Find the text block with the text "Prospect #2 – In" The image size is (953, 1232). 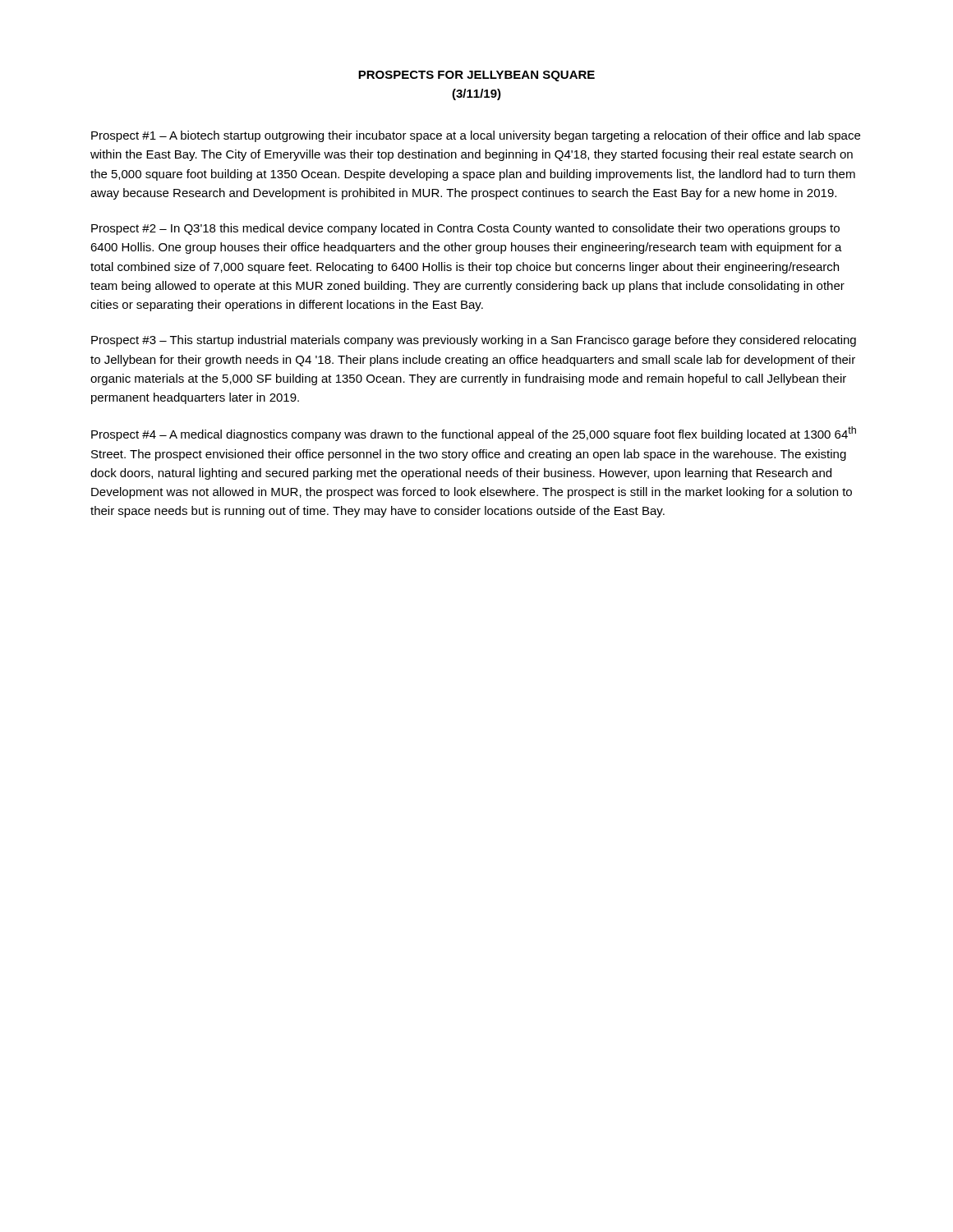(x=467, y=266)
